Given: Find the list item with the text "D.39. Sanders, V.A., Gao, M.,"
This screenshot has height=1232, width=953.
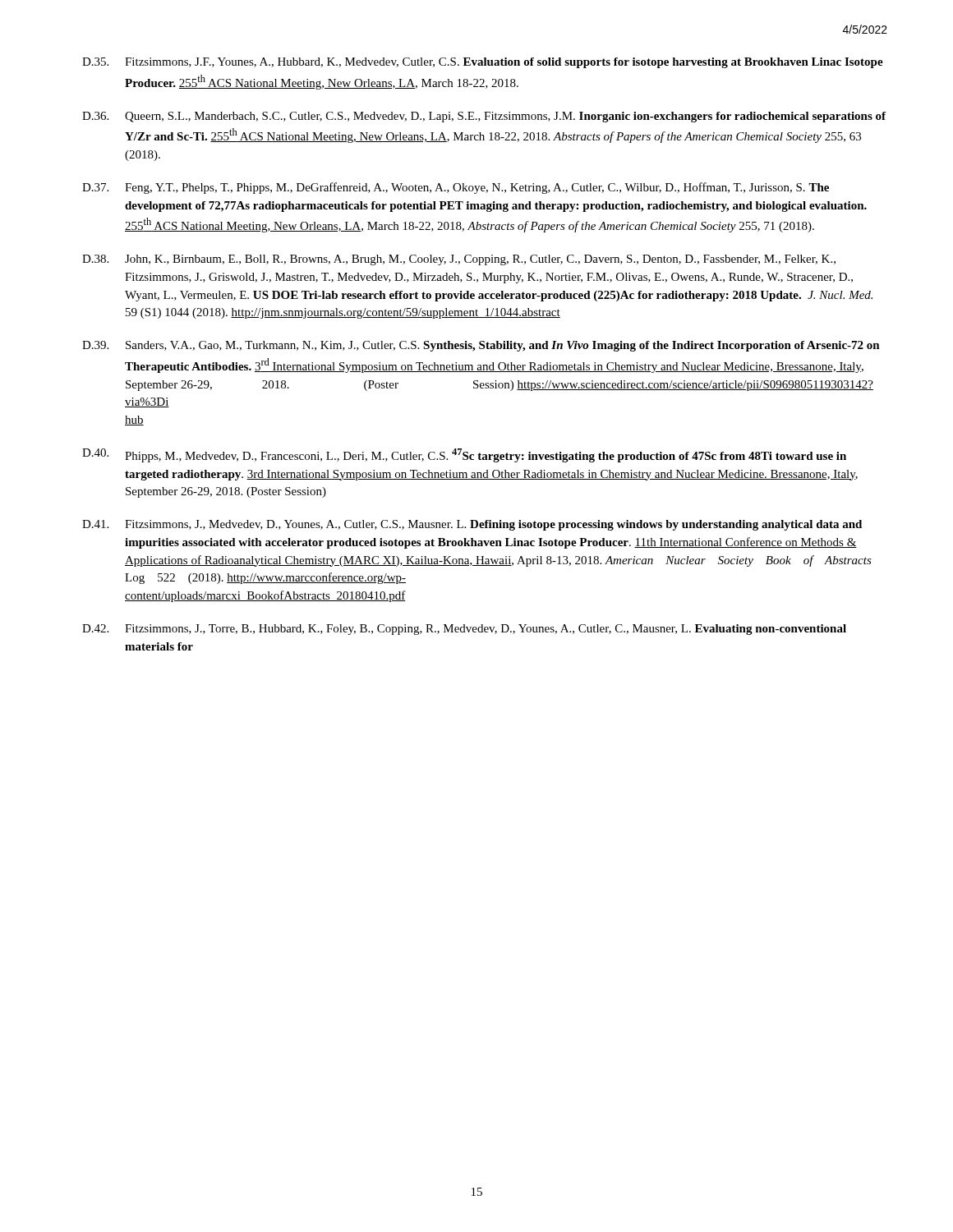Looking at the screenshot, I should (x=485, y=383).
